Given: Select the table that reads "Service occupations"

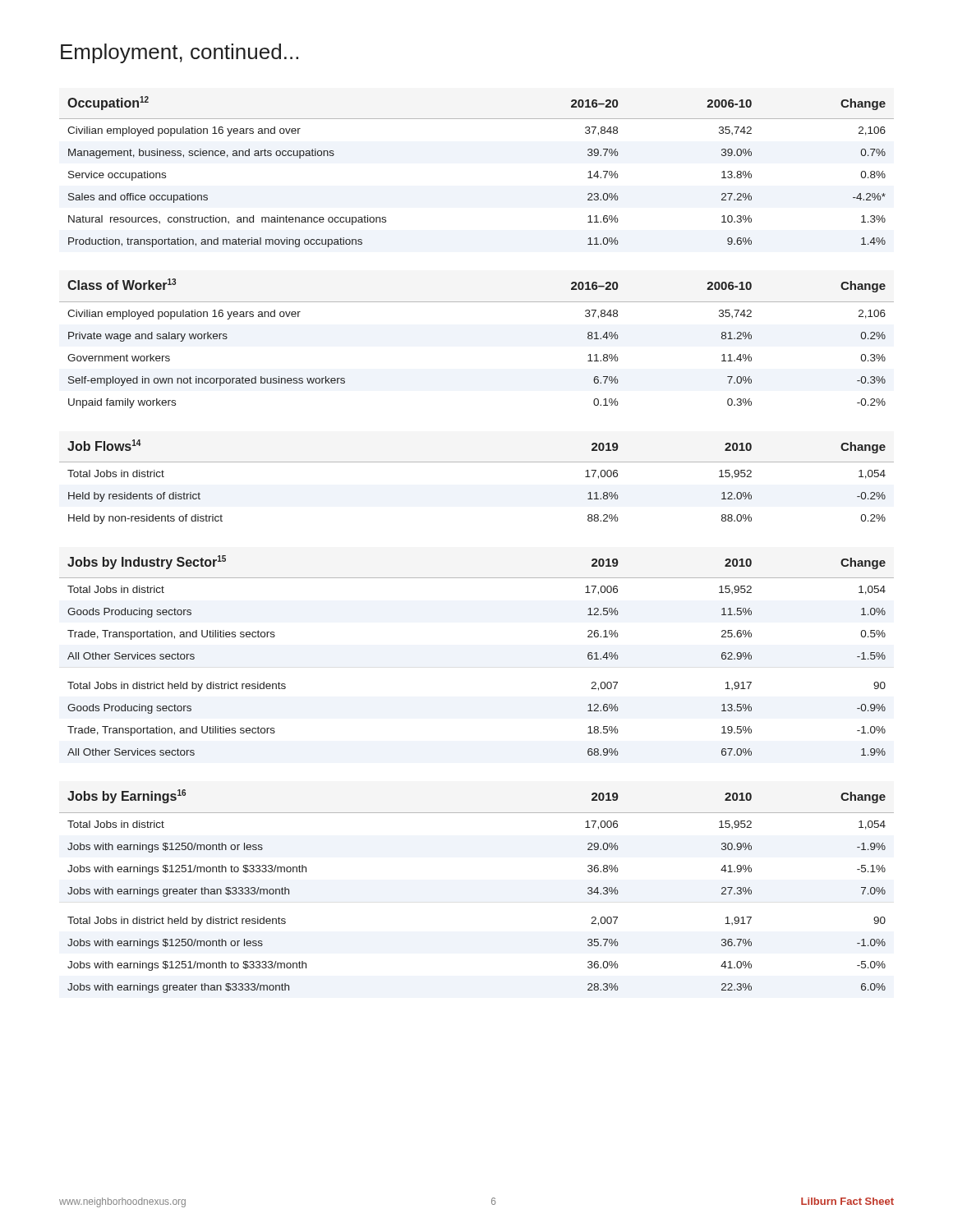Looking at the screenshot, I should tap(476, 170).
